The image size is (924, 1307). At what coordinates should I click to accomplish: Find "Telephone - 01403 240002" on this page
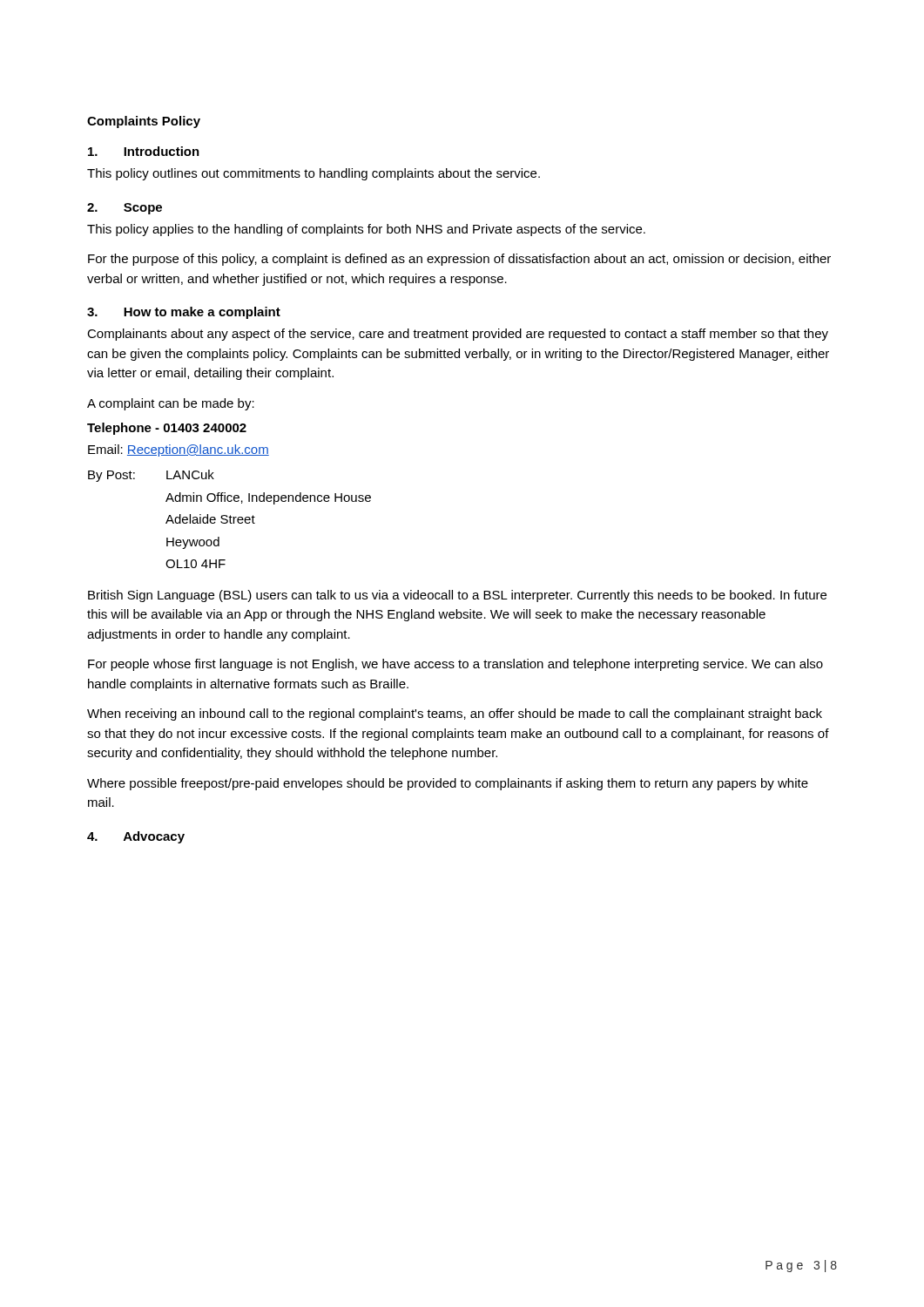pyautogui.click(x=167, y=427)
